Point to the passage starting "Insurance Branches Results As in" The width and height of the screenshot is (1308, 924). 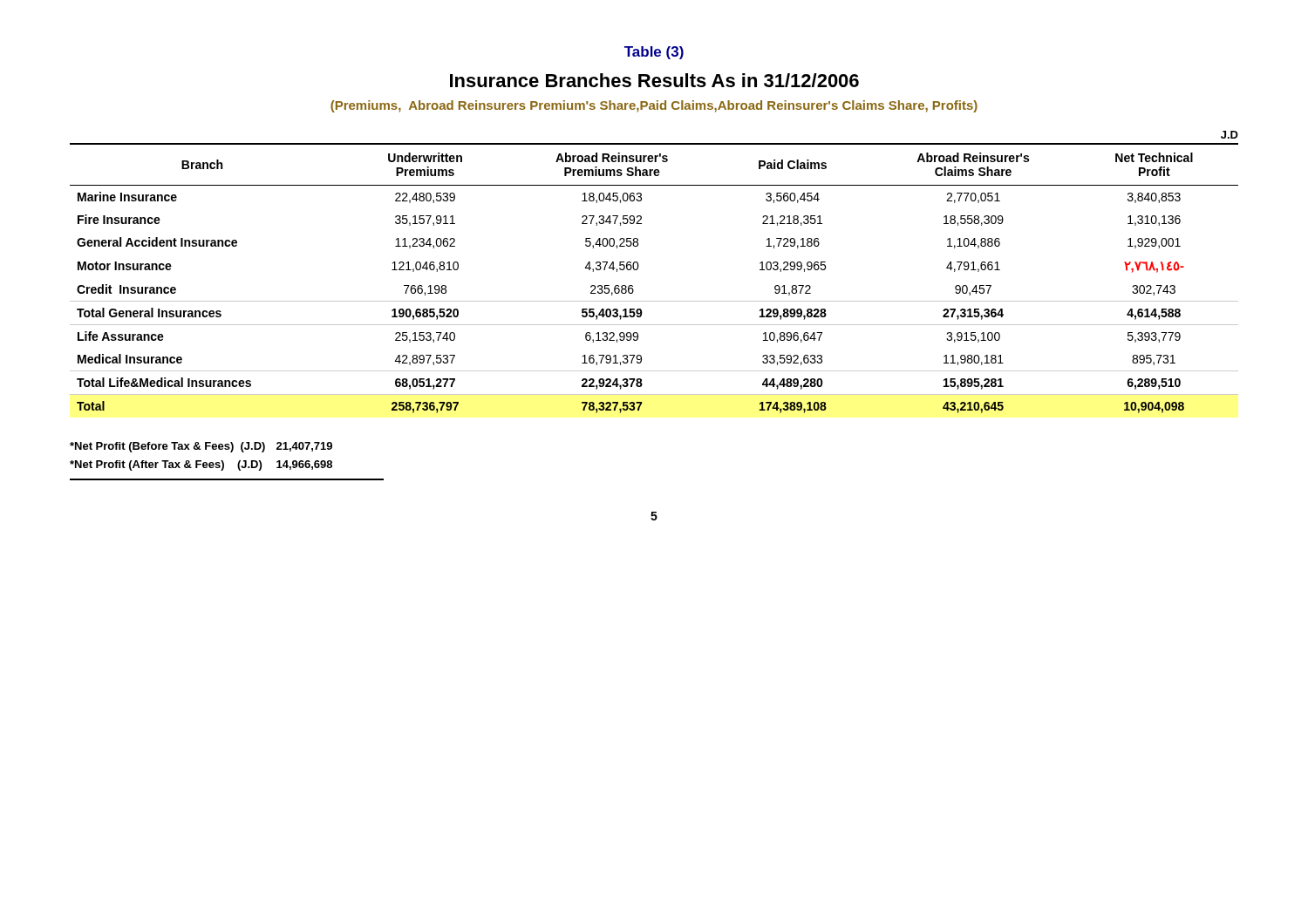tap(654, 81)
